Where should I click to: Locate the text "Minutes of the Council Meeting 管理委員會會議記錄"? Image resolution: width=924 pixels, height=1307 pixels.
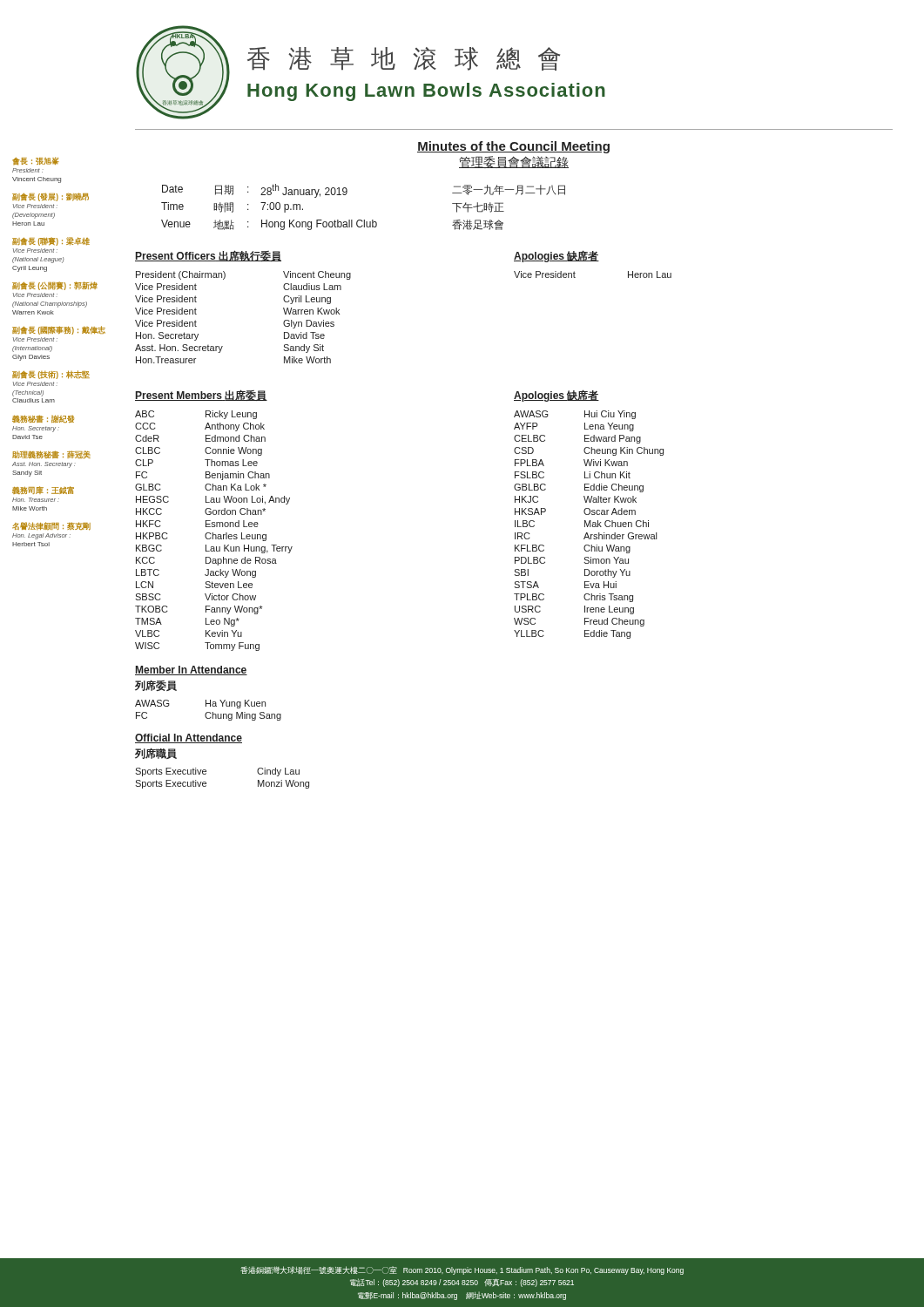click(514, 155)
